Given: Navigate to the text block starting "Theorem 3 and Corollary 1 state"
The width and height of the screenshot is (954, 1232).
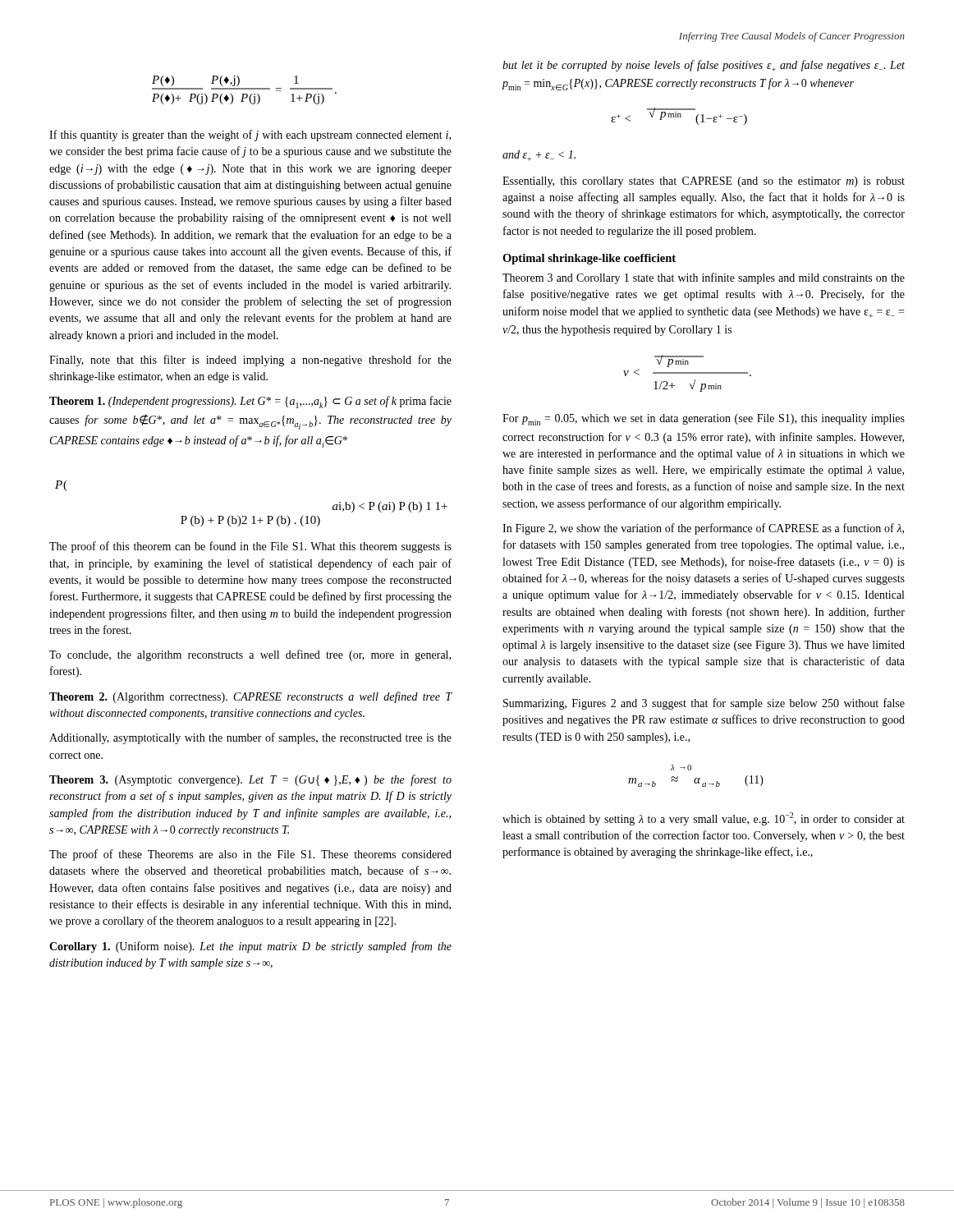Looking at the screenshot, I should 704,304.
